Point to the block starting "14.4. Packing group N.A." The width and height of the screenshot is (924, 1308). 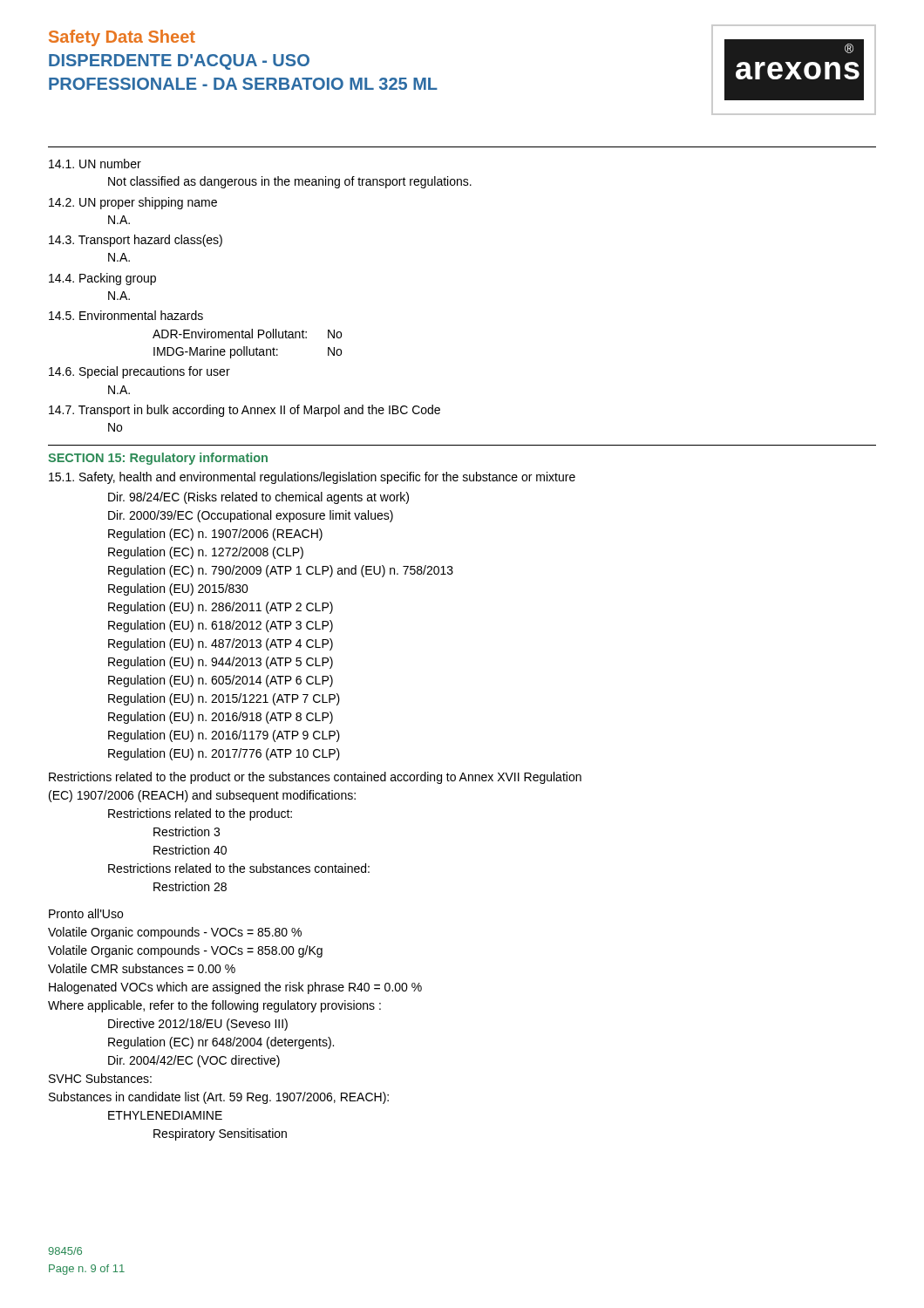tap(102, 279)
